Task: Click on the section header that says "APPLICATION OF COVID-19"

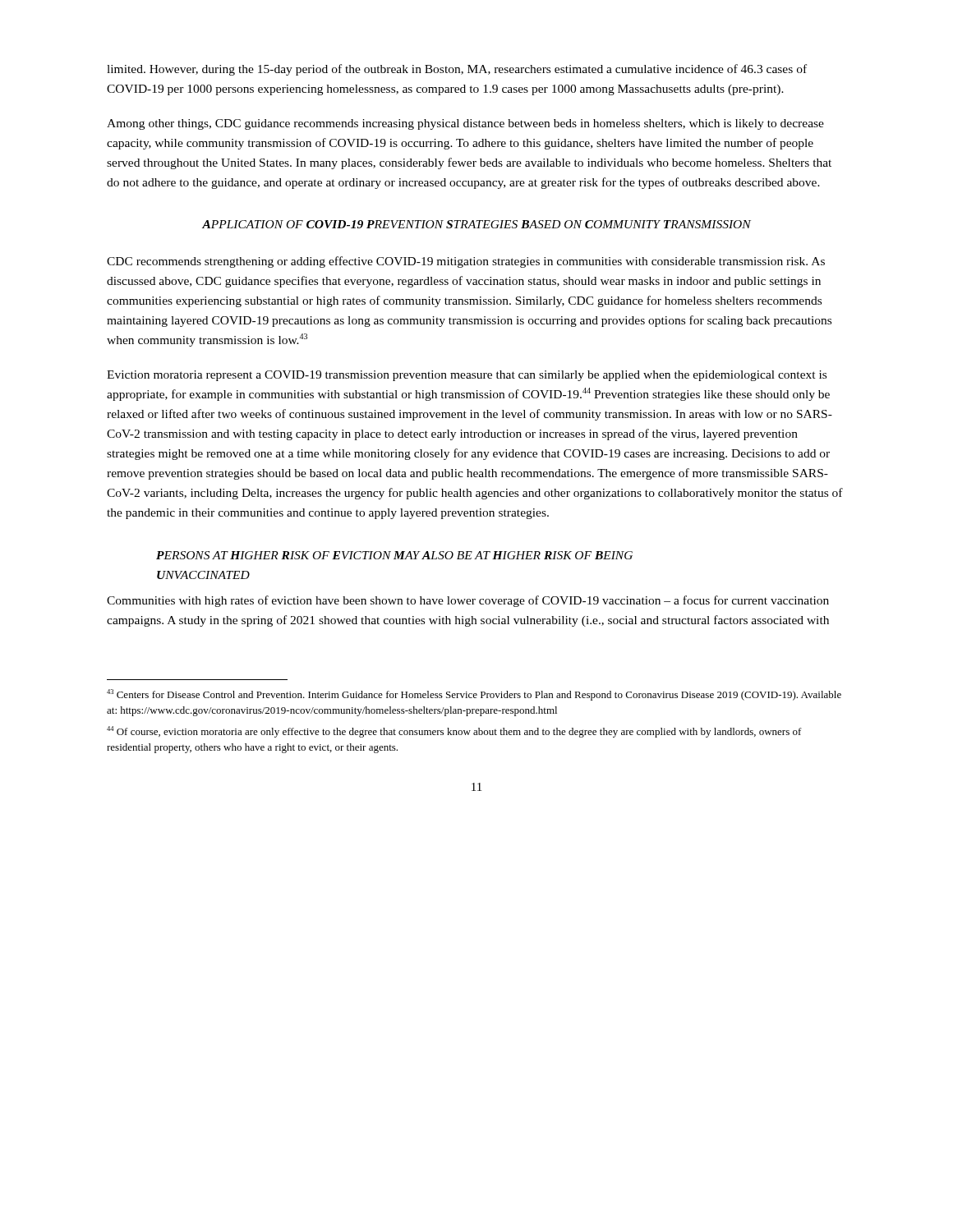Action: [476, 224]
